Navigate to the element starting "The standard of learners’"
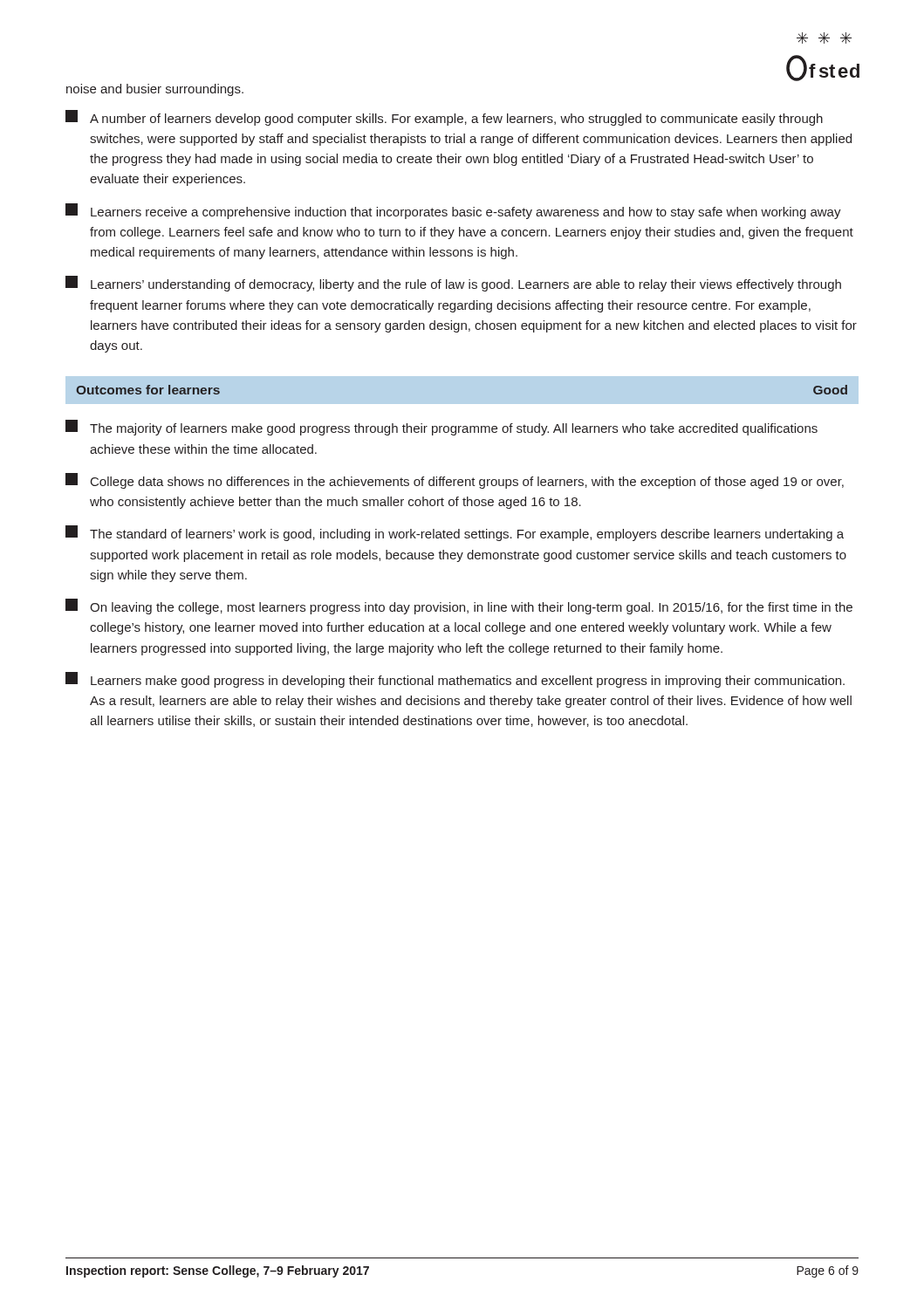This screenshot has height=1309, width=924. (x=462, y=554)
